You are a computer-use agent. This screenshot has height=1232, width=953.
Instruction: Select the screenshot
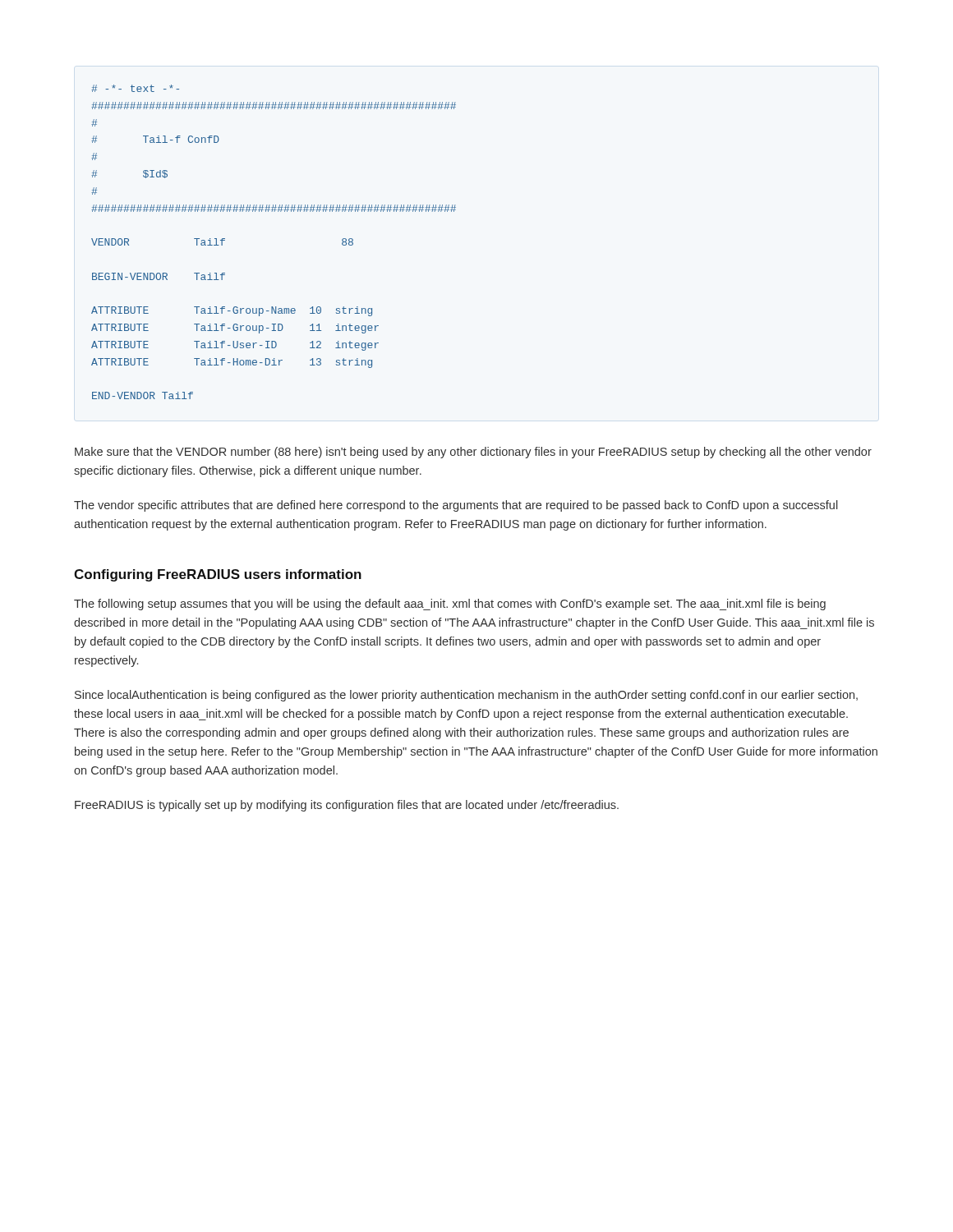(x=476, y=244)
